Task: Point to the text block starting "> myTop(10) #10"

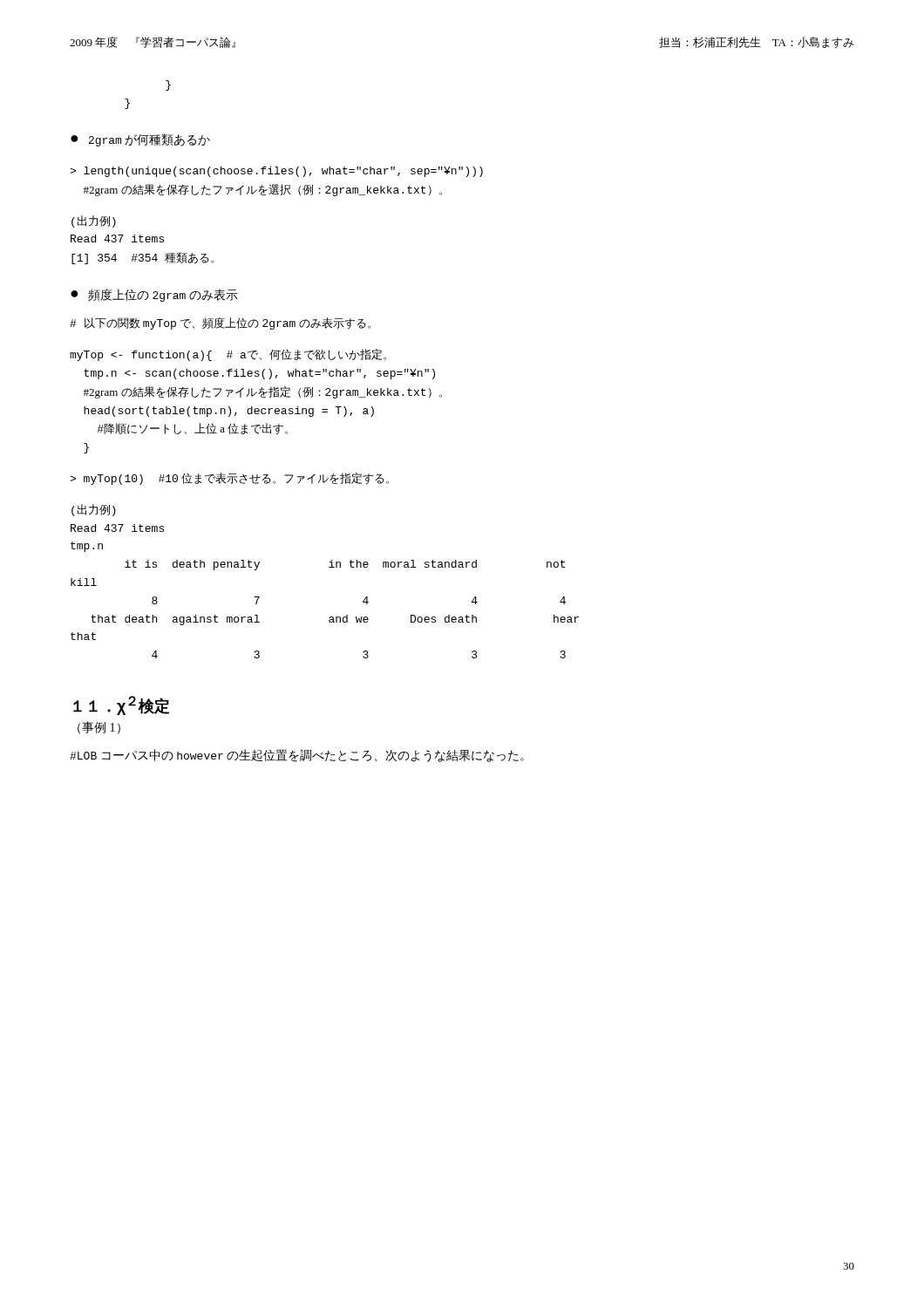Action: click(x=229, y=479)
